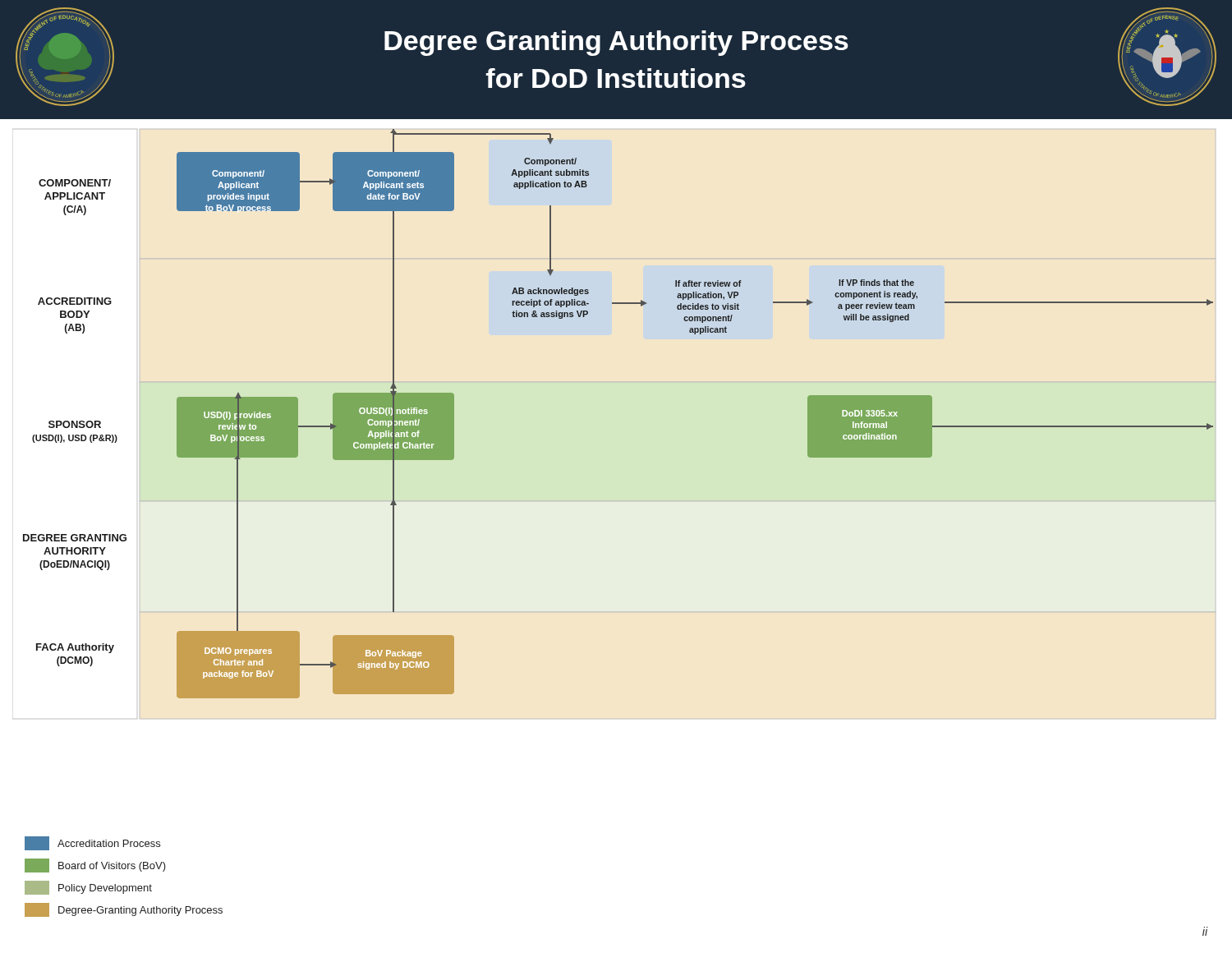The image size is (1232, 953).
Task: Click on the flowchart
Action: 616,468
